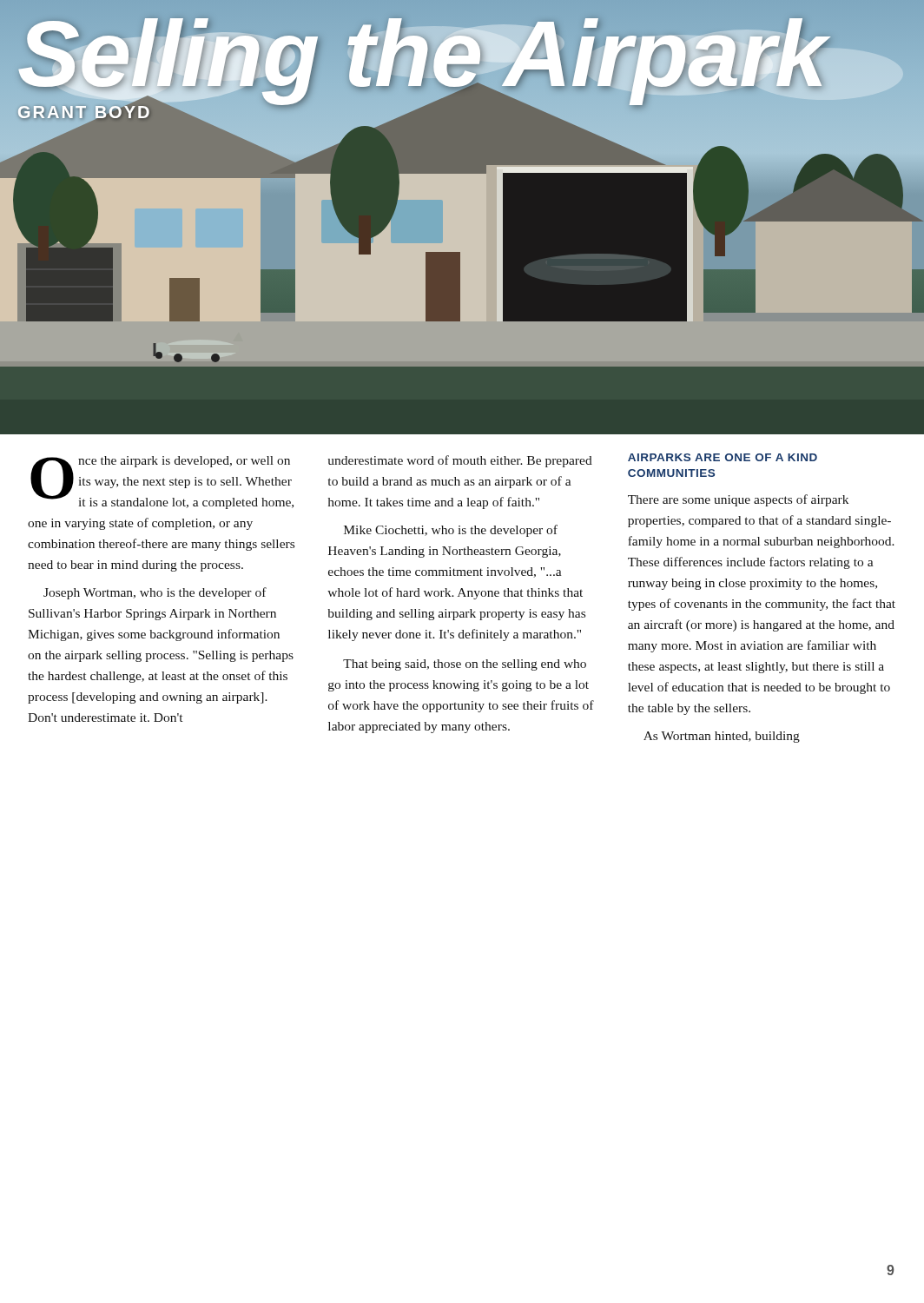The height and width of the screenshot is (1303, 924).
Task: Find "As Wortman hinted, building" on this page
Action: pyautogui.click(x=721, y=736)
